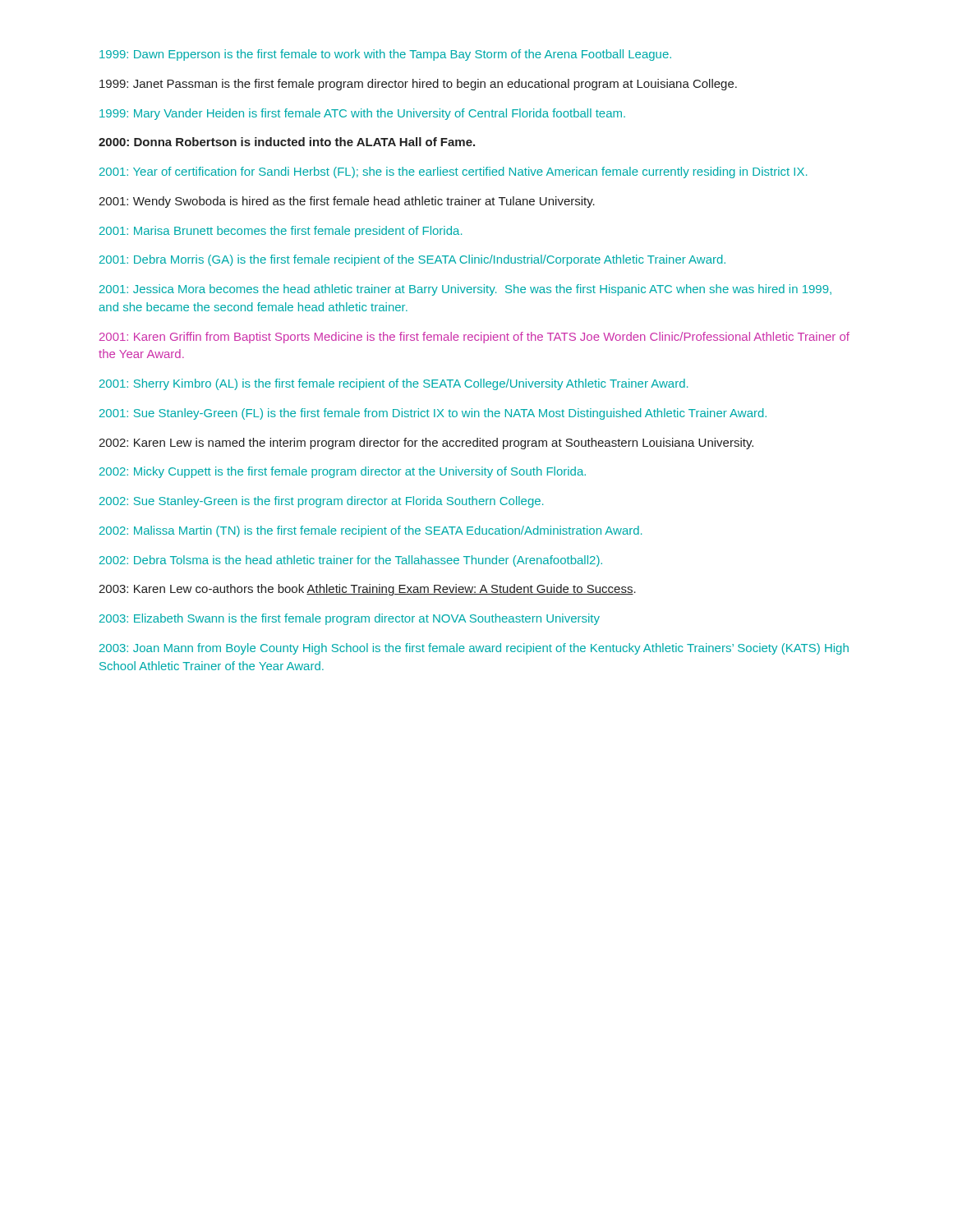Click on the list item that says "2001: Year of certification for Sandi Herbst (FL);"

pos(453,171)
